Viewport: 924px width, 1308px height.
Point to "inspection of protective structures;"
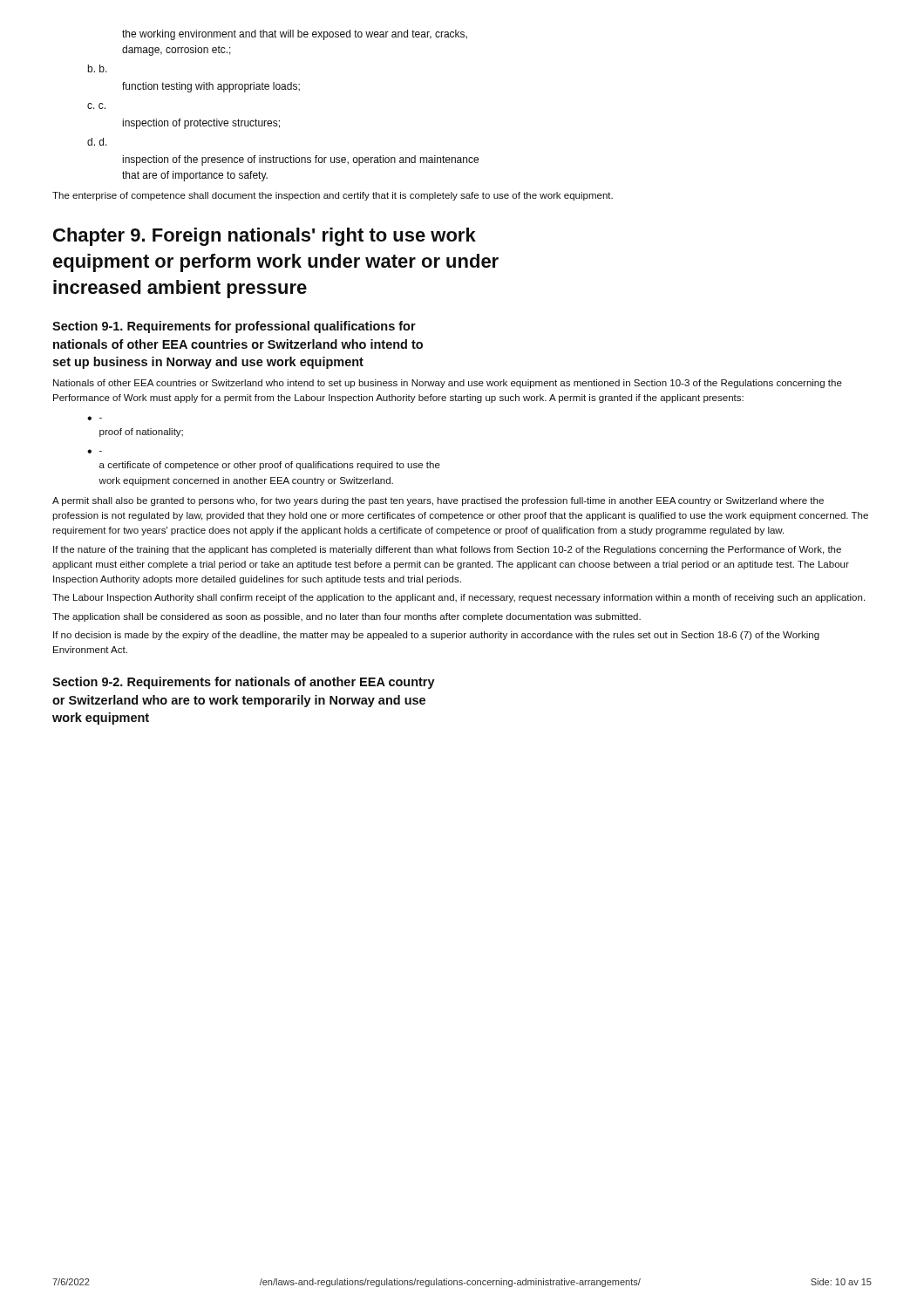click(201, 123)
